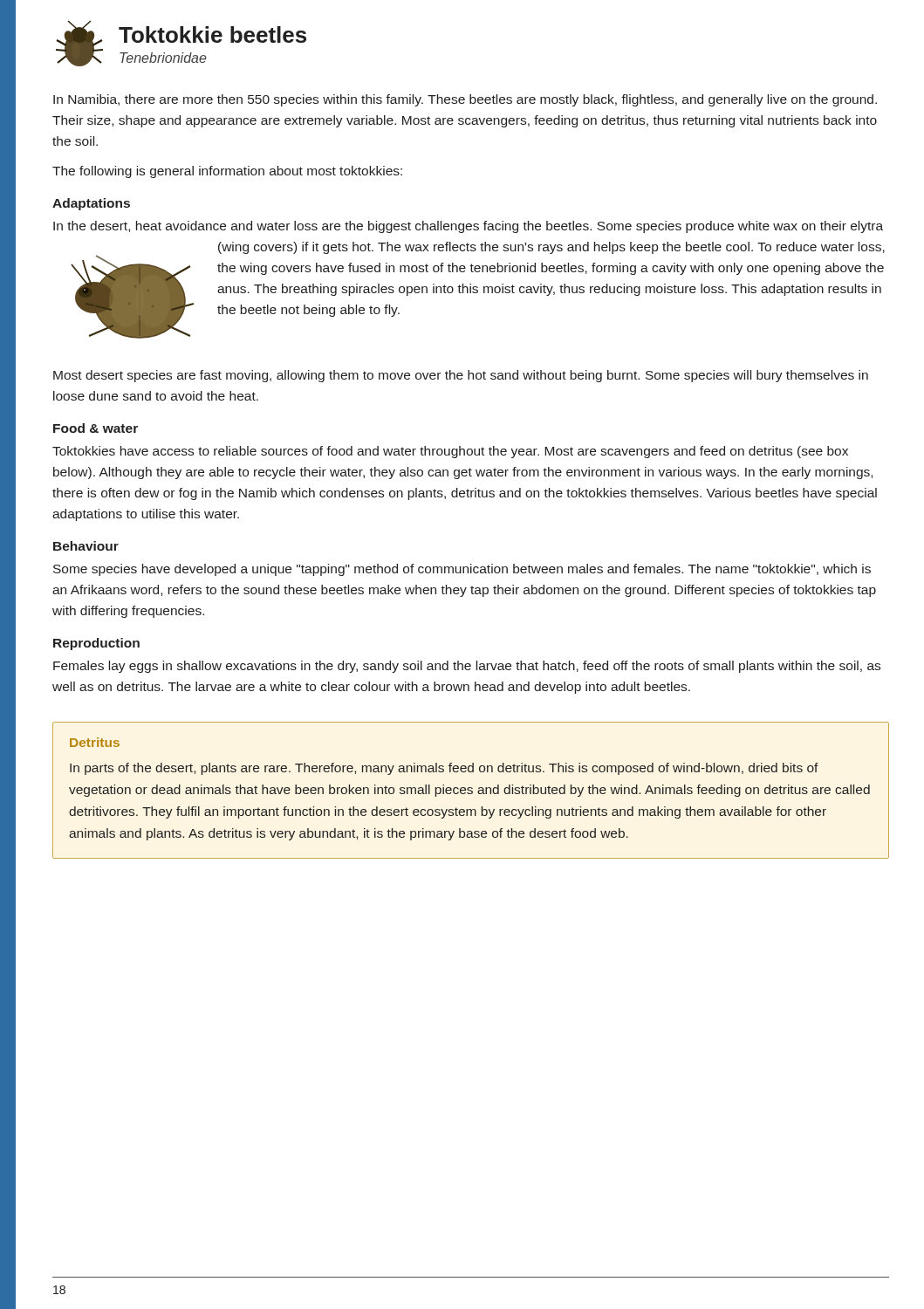Locate the section header that reads "Food & water"
Image resolution: width=924 pixels, height=1309 pixels.
(x=95, y=428)
